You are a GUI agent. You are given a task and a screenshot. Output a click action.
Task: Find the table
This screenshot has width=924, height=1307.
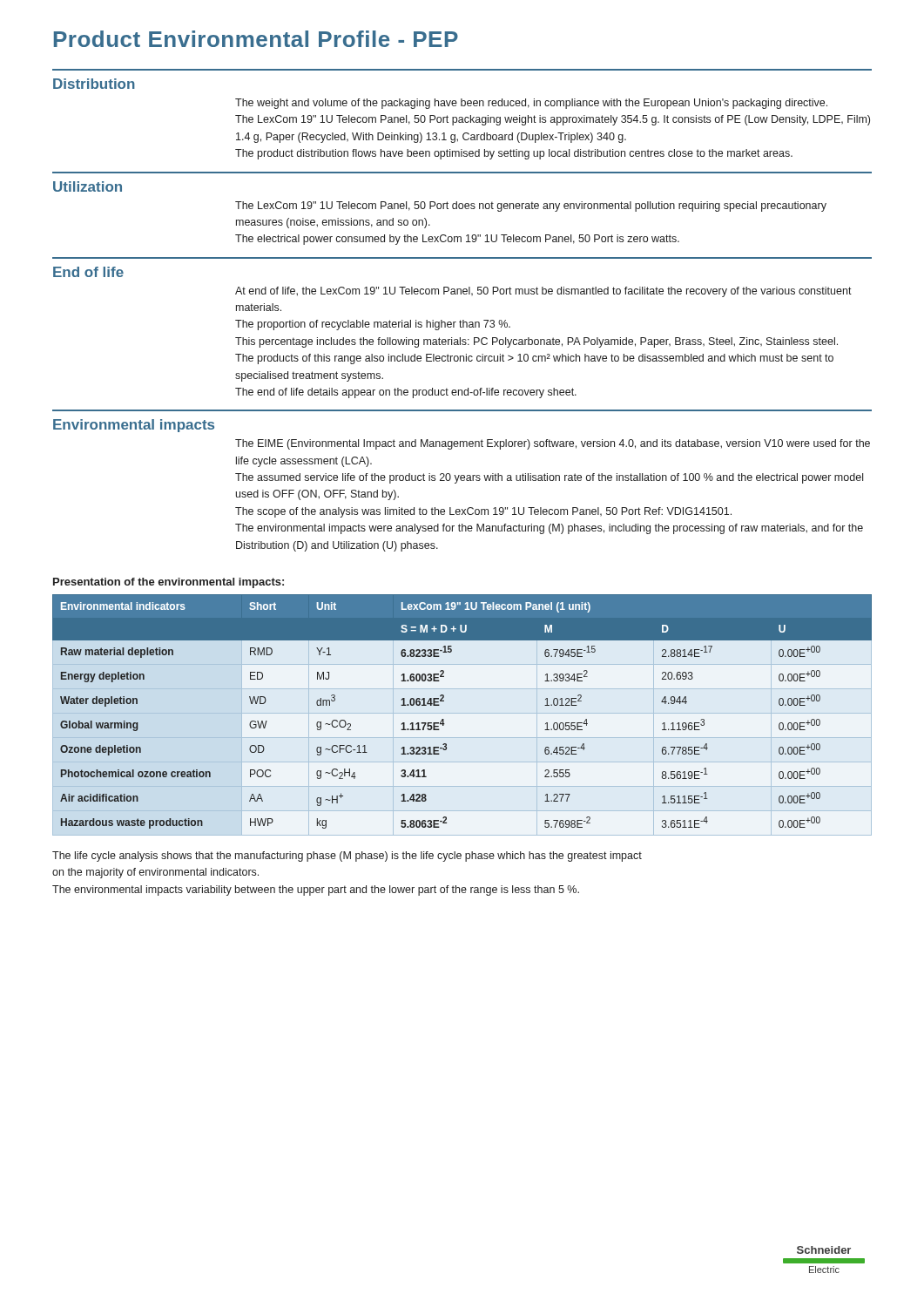(x=462, y=715)
